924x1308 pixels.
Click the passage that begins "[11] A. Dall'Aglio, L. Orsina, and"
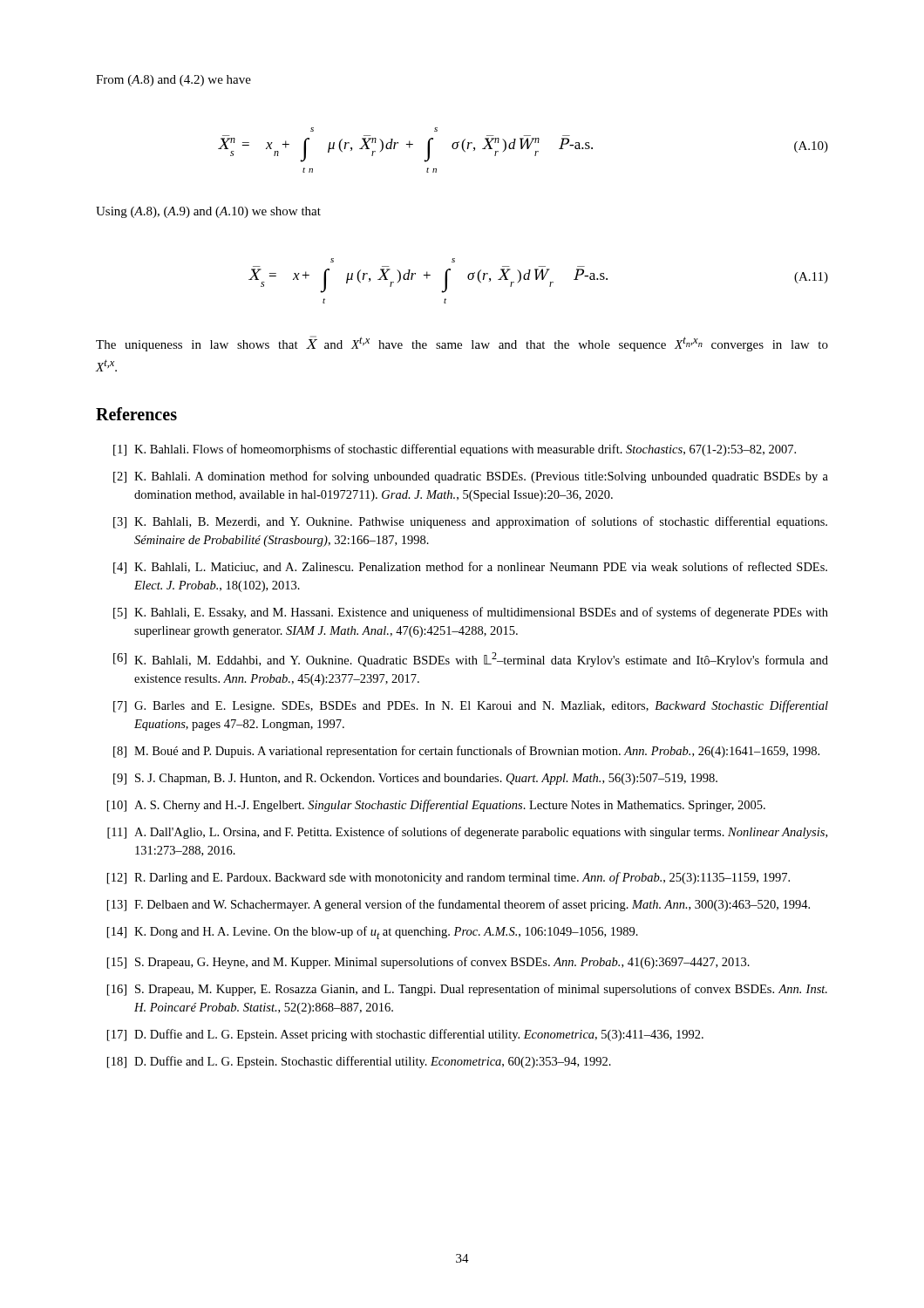click(x=462, y=842)
